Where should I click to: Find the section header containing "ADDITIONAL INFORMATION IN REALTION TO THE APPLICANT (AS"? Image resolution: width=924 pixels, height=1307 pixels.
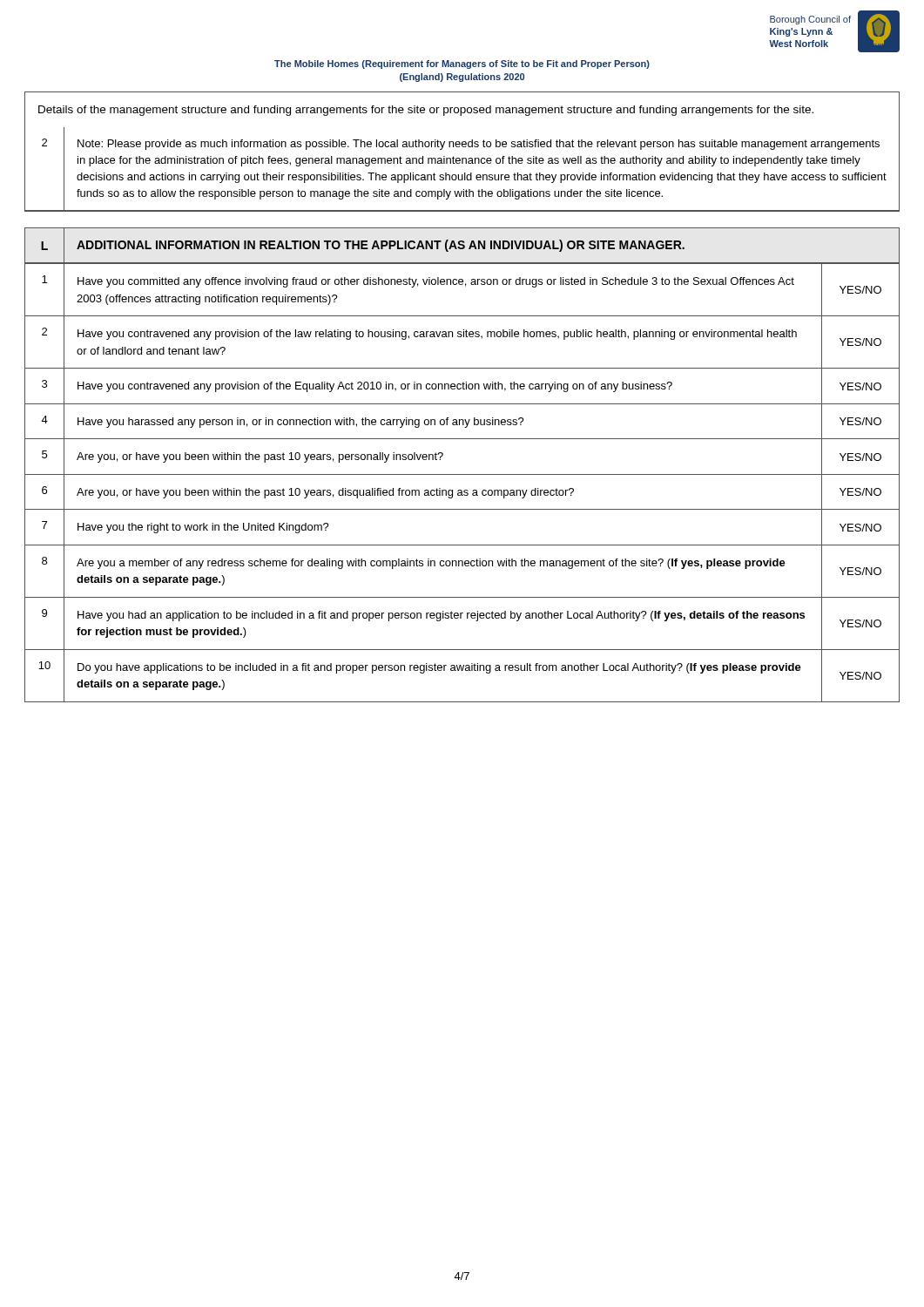[381, 245]
